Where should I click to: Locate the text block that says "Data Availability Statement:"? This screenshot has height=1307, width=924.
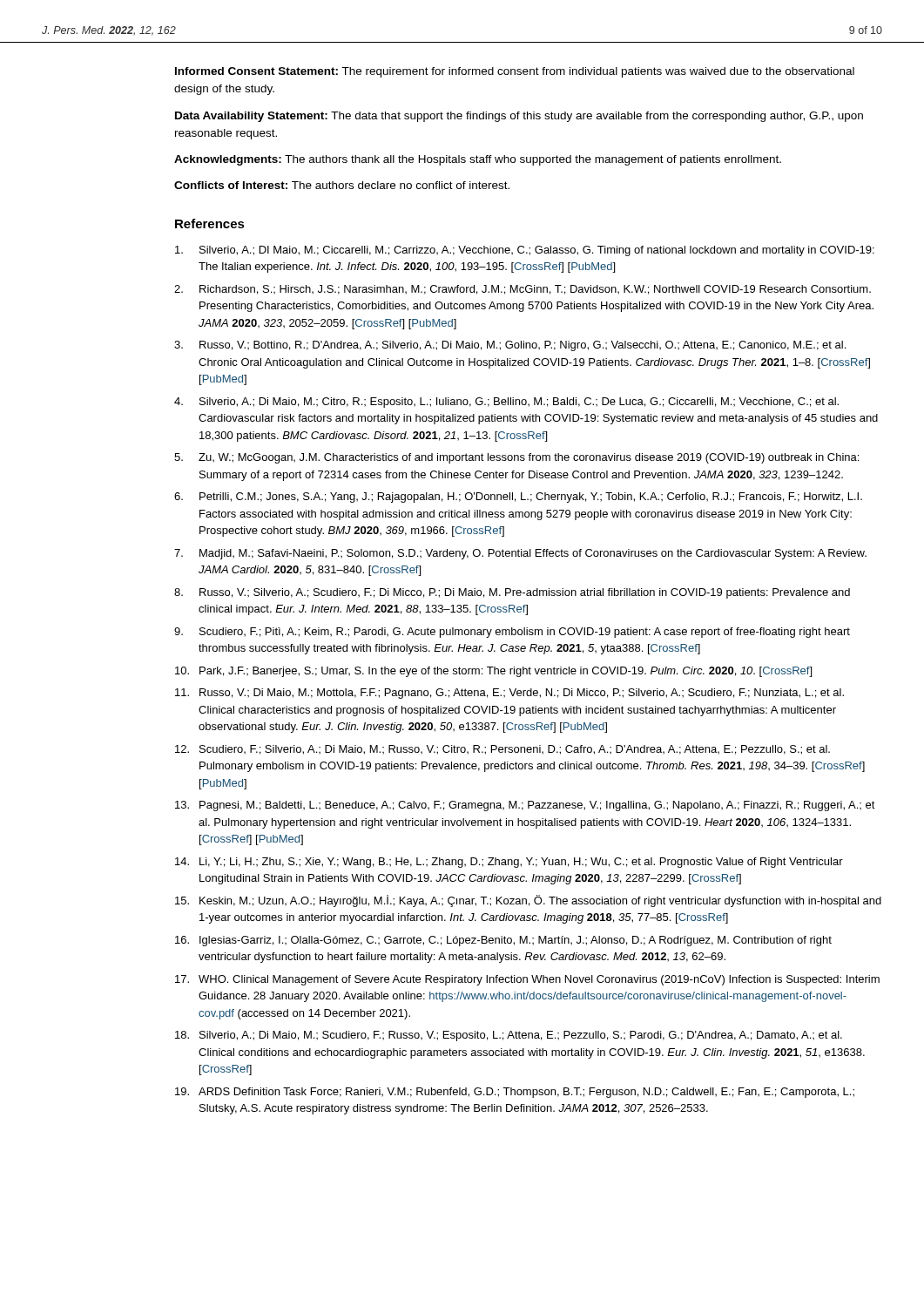click(x=519, y=124)
